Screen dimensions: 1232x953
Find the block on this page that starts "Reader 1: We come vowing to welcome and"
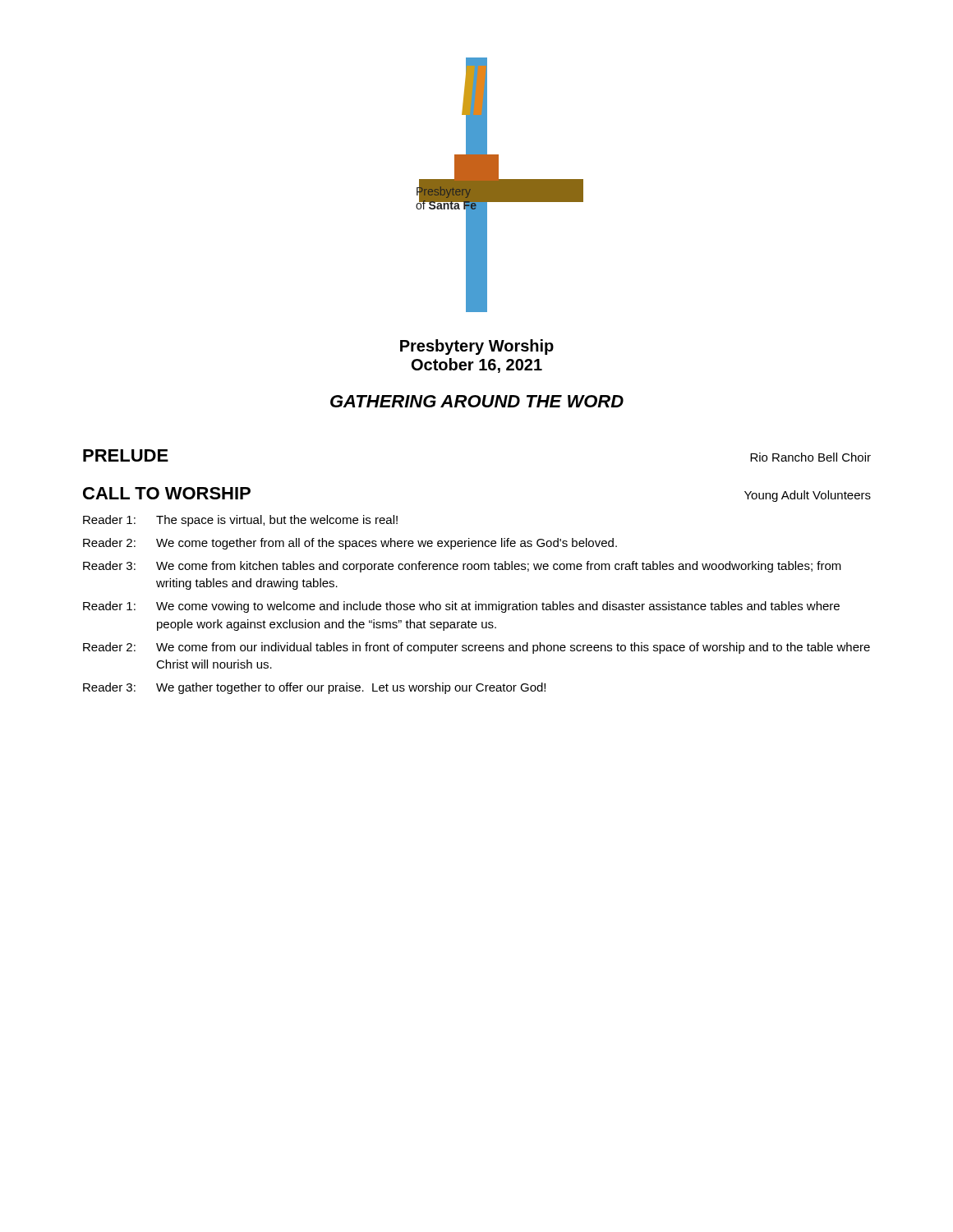(476, 615)
